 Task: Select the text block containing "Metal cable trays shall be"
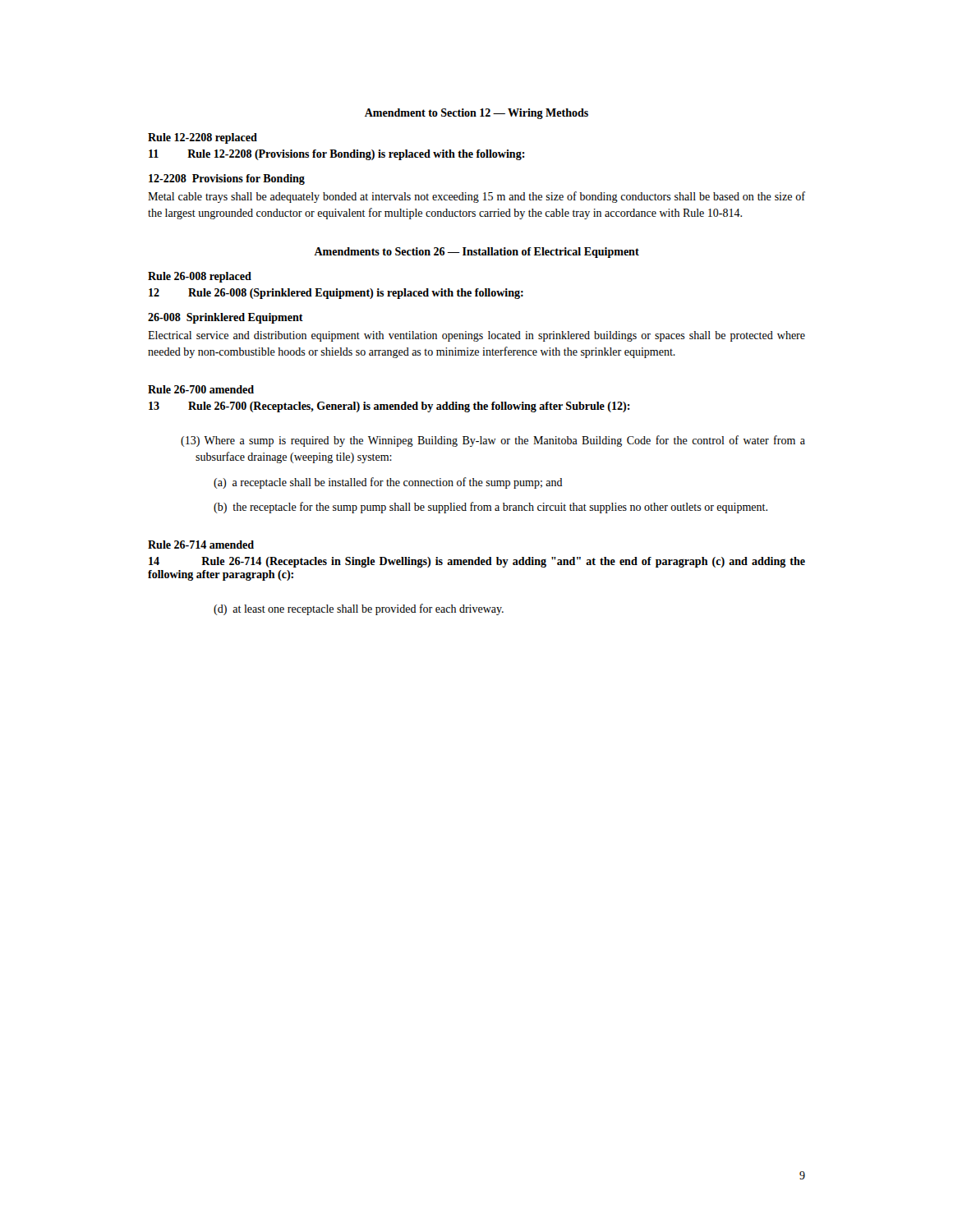click(476, 205)
